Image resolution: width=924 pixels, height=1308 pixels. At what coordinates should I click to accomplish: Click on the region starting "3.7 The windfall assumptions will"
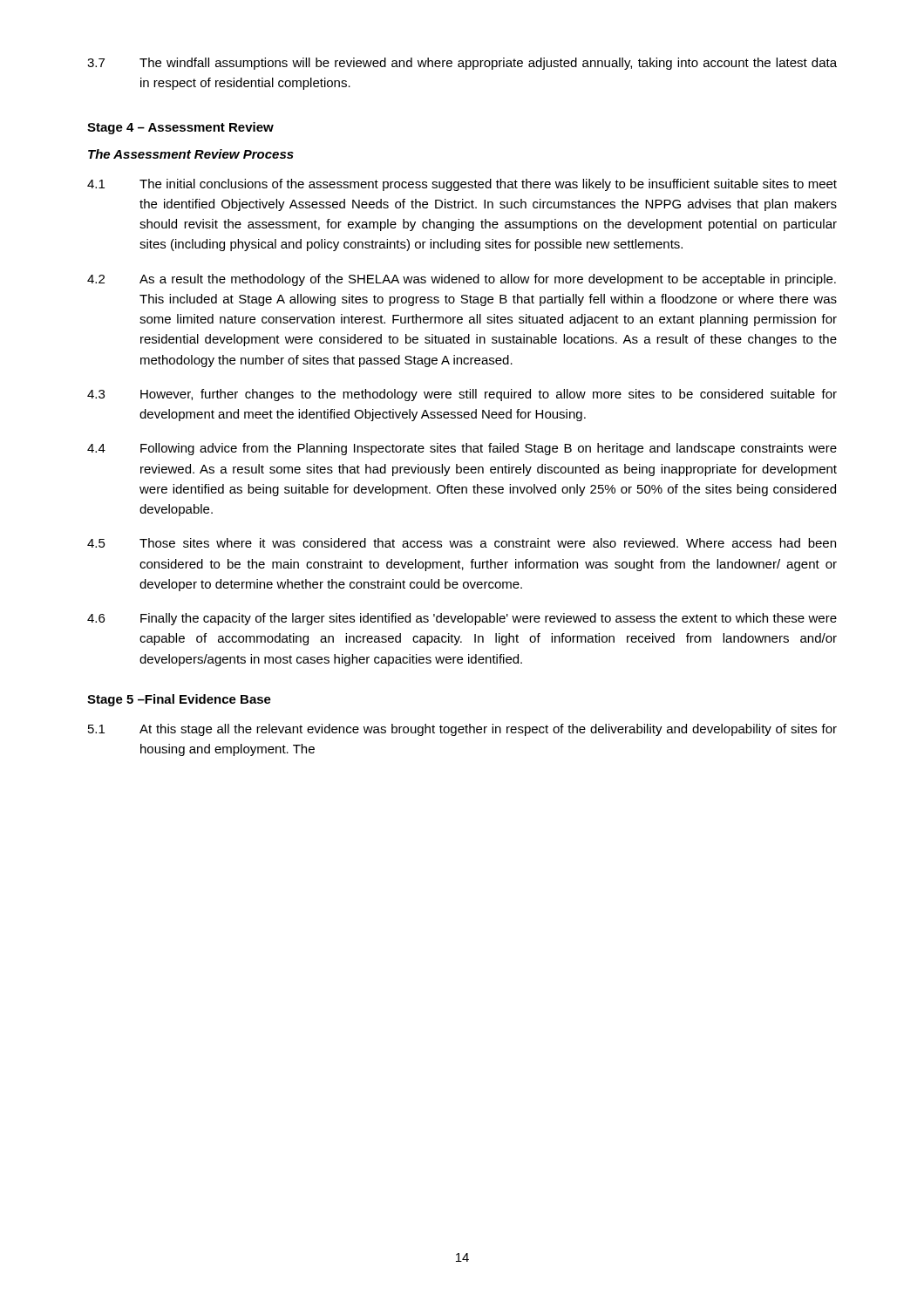pos(462,73)
